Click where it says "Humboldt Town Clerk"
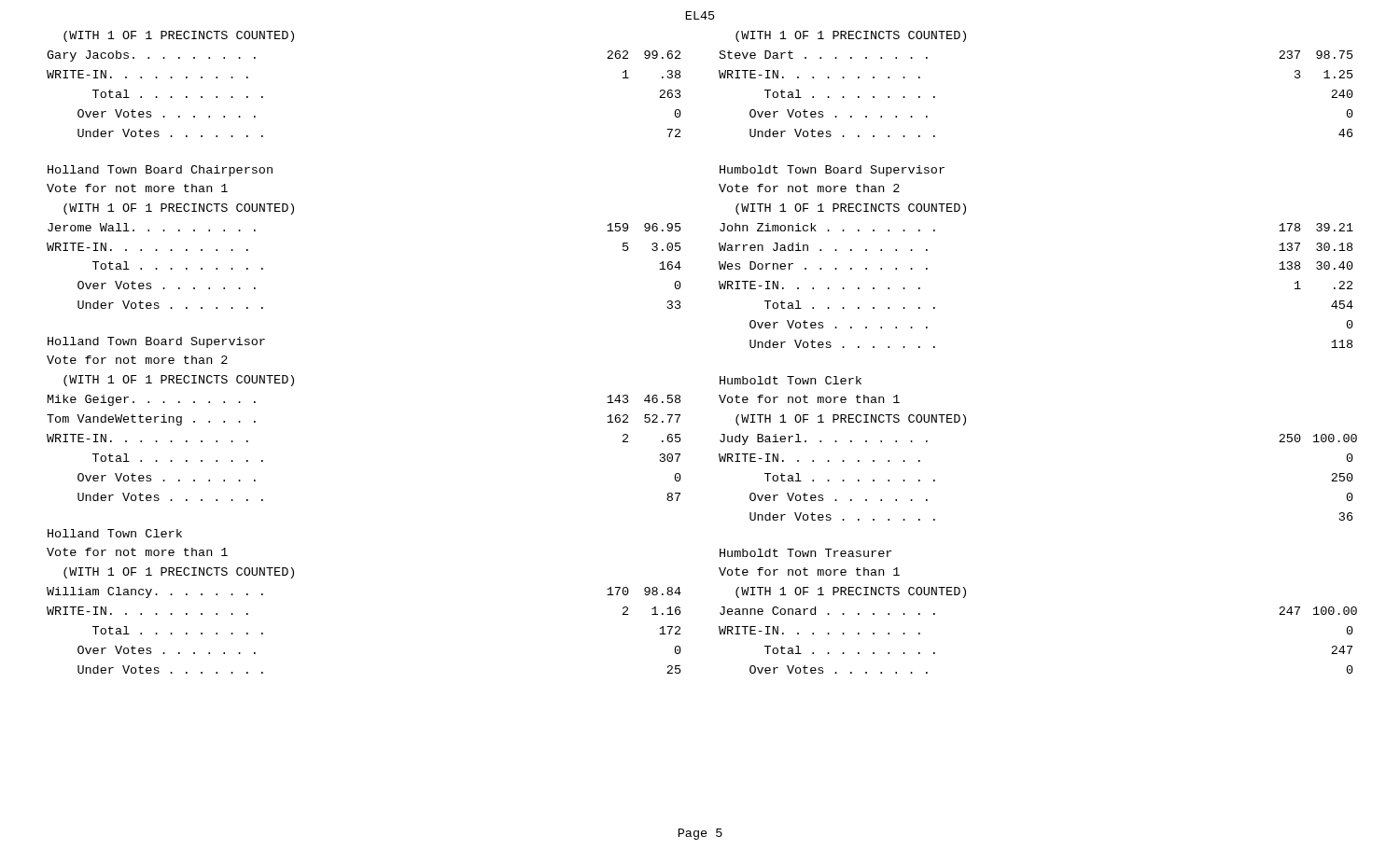1400x850 pixels. point(791,381)
